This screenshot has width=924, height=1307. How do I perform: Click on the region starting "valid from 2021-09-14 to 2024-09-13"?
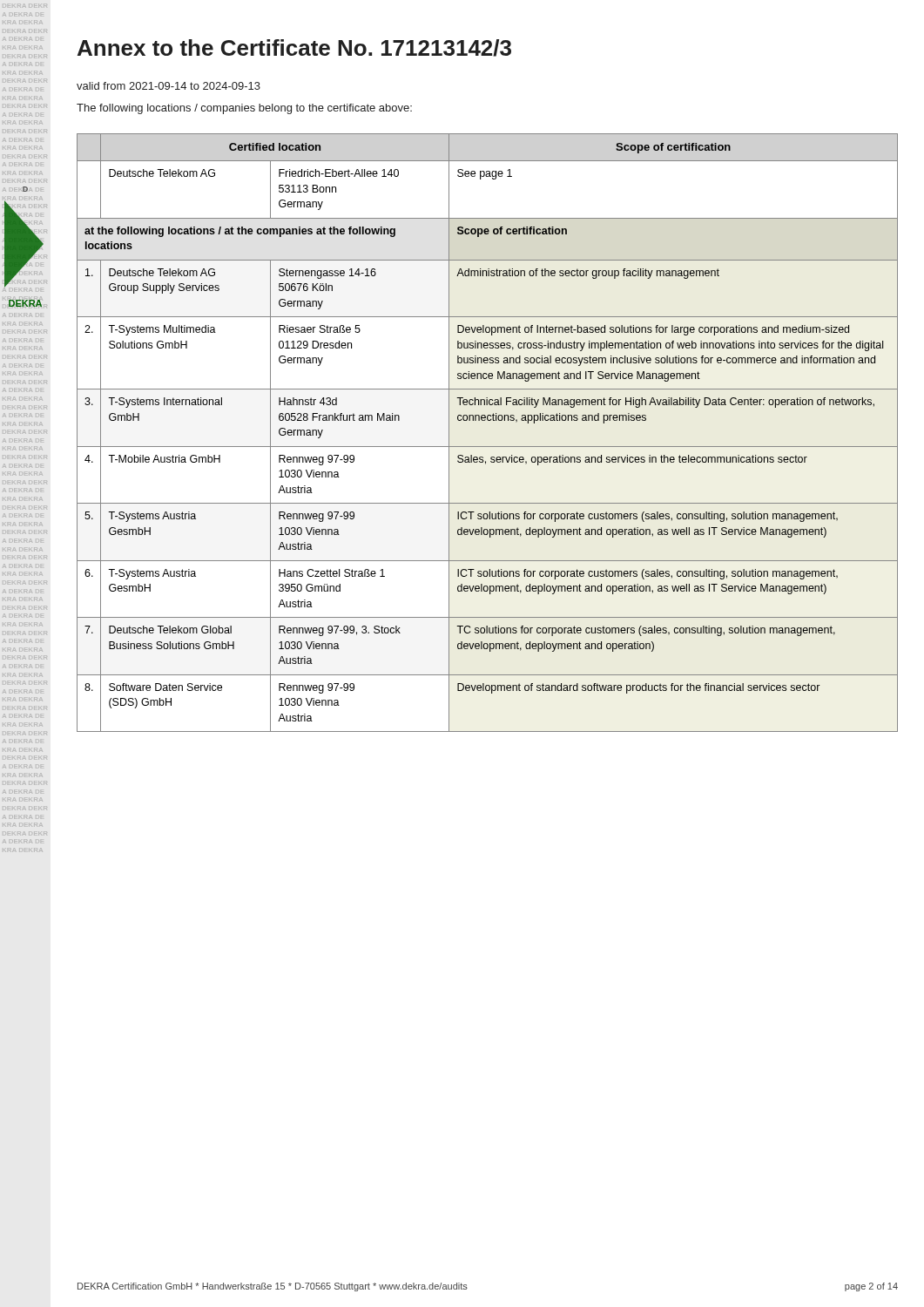tap(168, 86)
